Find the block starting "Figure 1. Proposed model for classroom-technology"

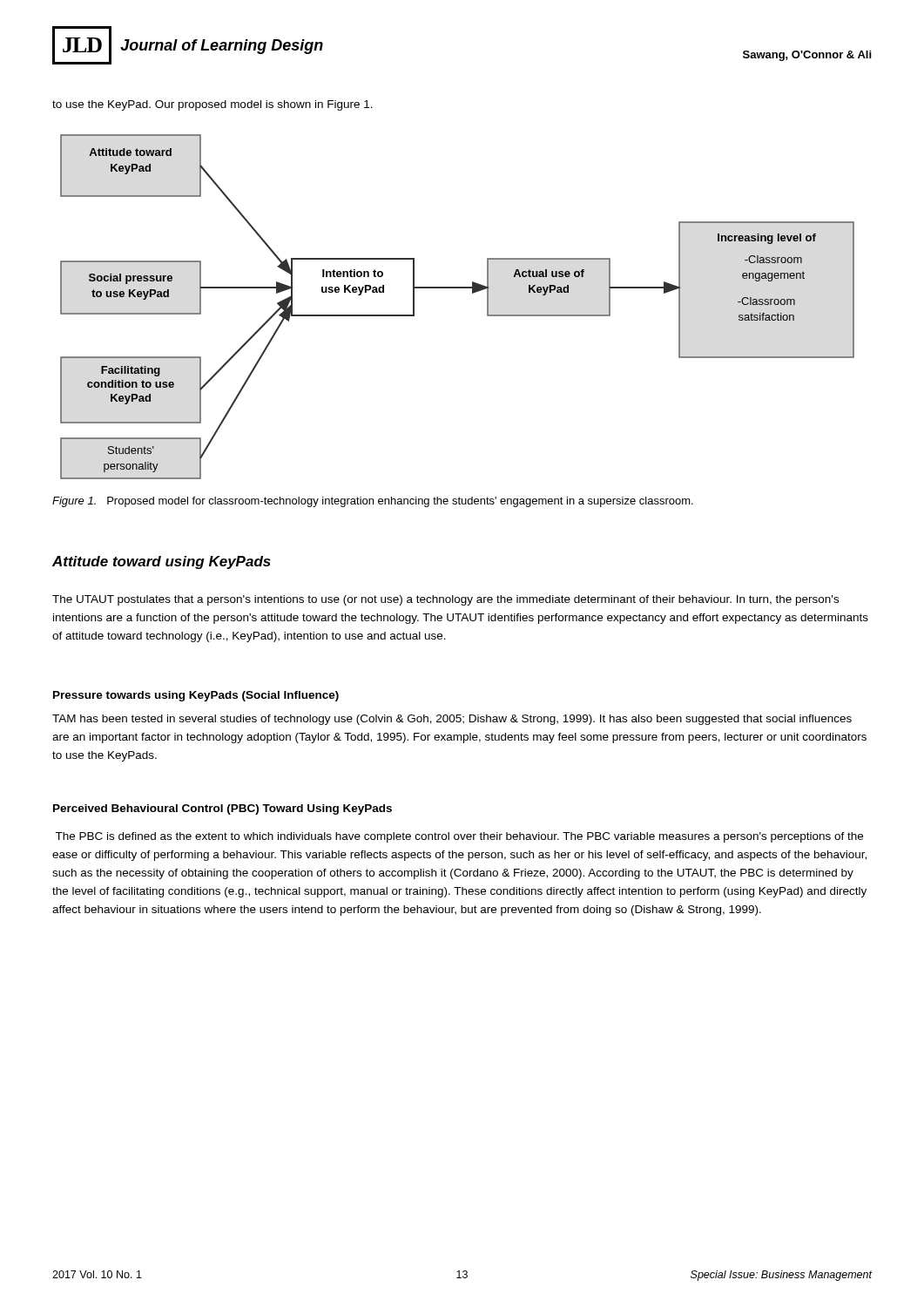[x=373, y=501]
